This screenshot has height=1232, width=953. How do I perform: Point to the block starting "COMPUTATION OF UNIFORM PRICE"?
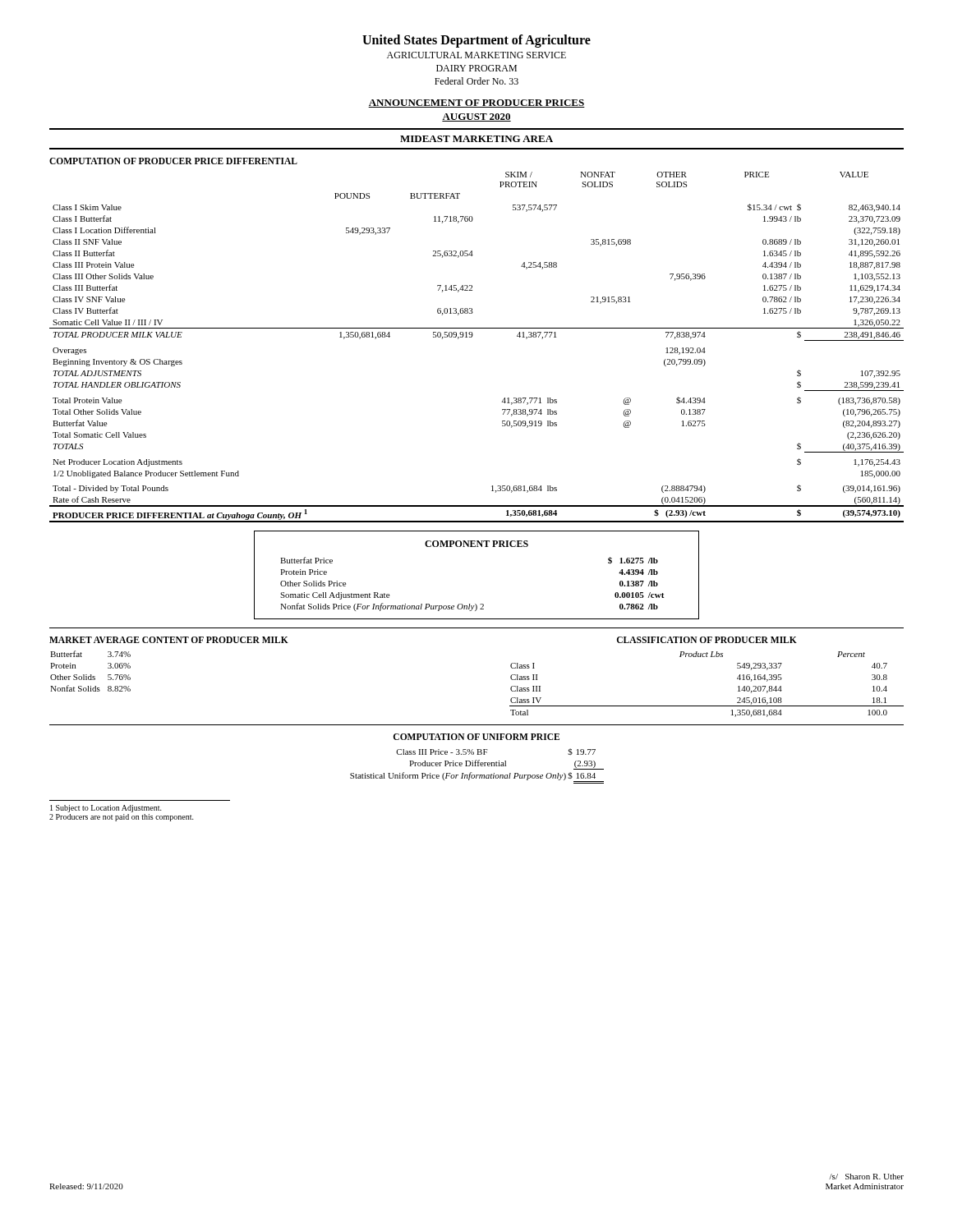[x=476, y=736]
